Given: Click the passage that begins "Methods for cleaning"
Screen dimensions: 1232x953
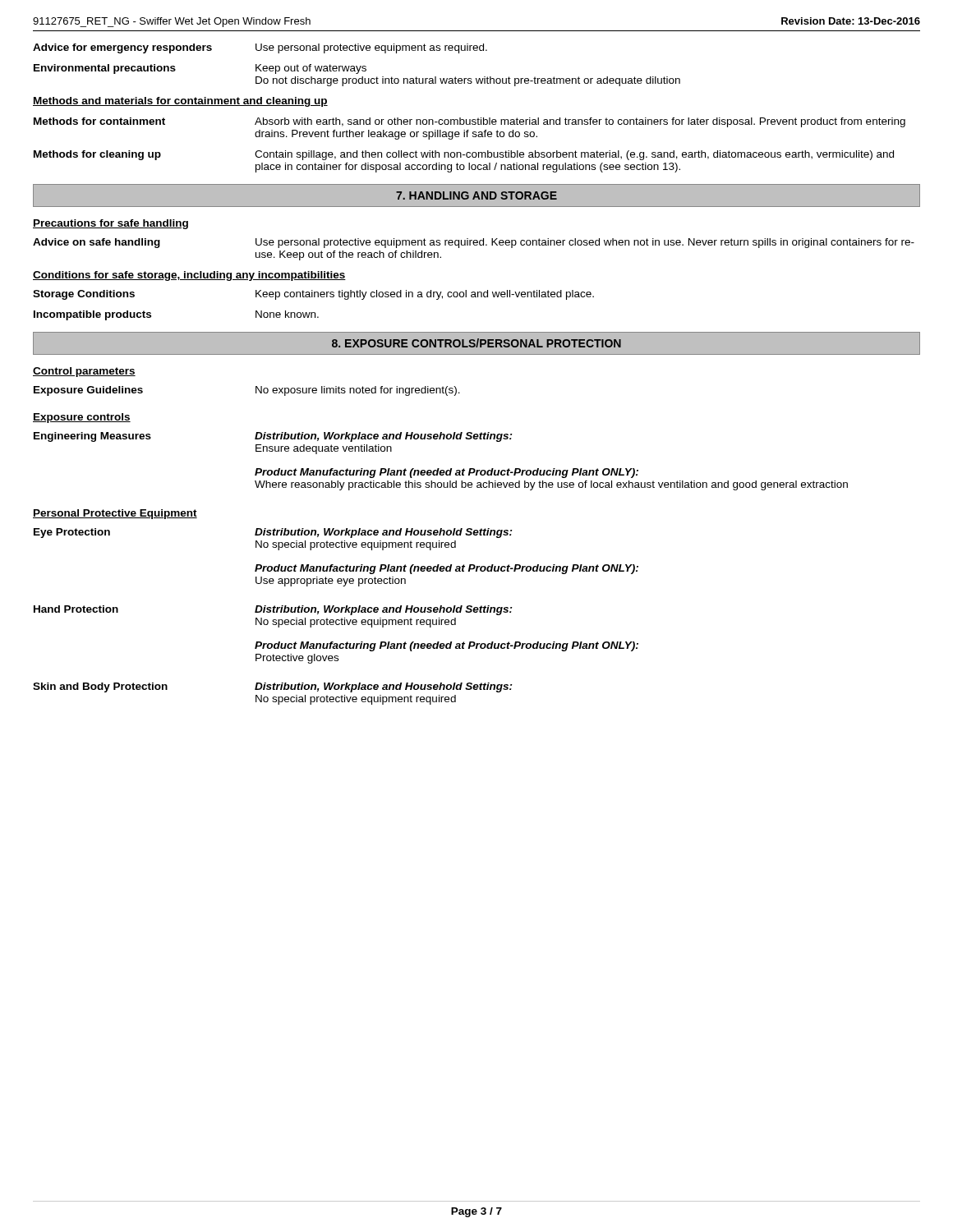Looking at the screenshot, I should pos(476,160).
